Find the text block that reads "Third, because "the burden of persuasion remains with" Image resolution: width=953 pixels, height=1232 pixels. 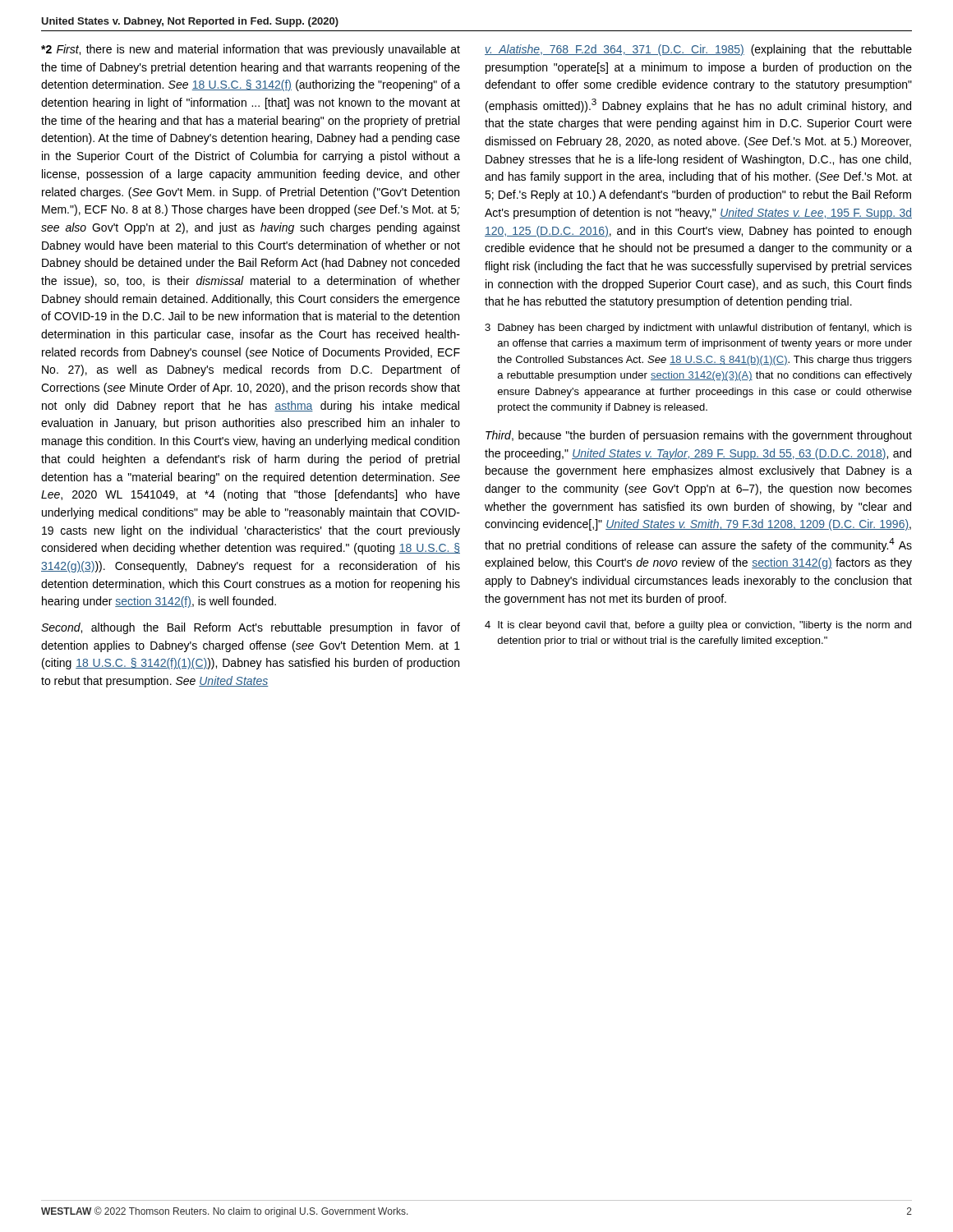click(698, 518)
